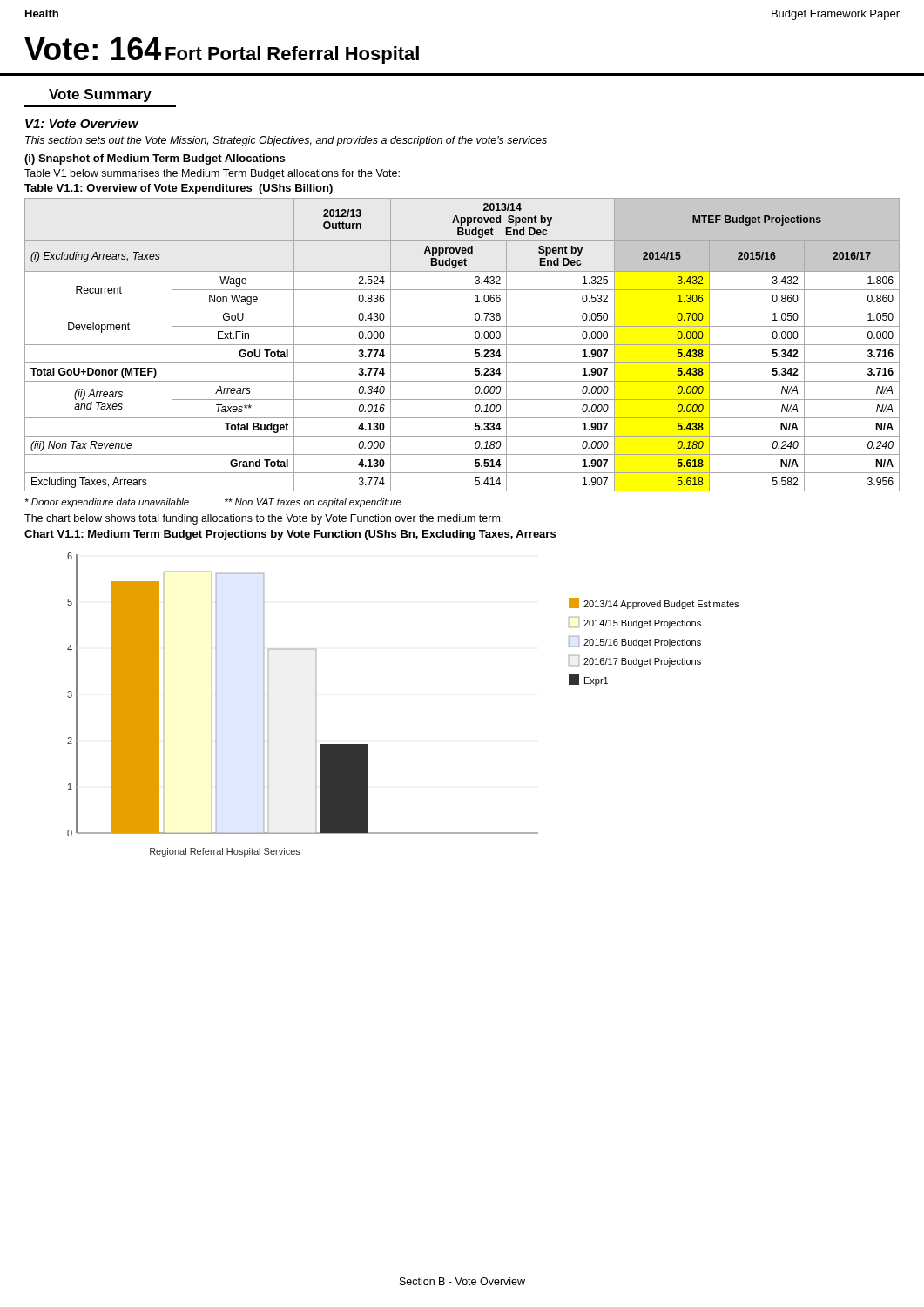Viewport: 924px width, 1307px height.
Task: Select the text block starting "Donor expenditure data unavailable ** Non"
Action: [x=213, y=502]
